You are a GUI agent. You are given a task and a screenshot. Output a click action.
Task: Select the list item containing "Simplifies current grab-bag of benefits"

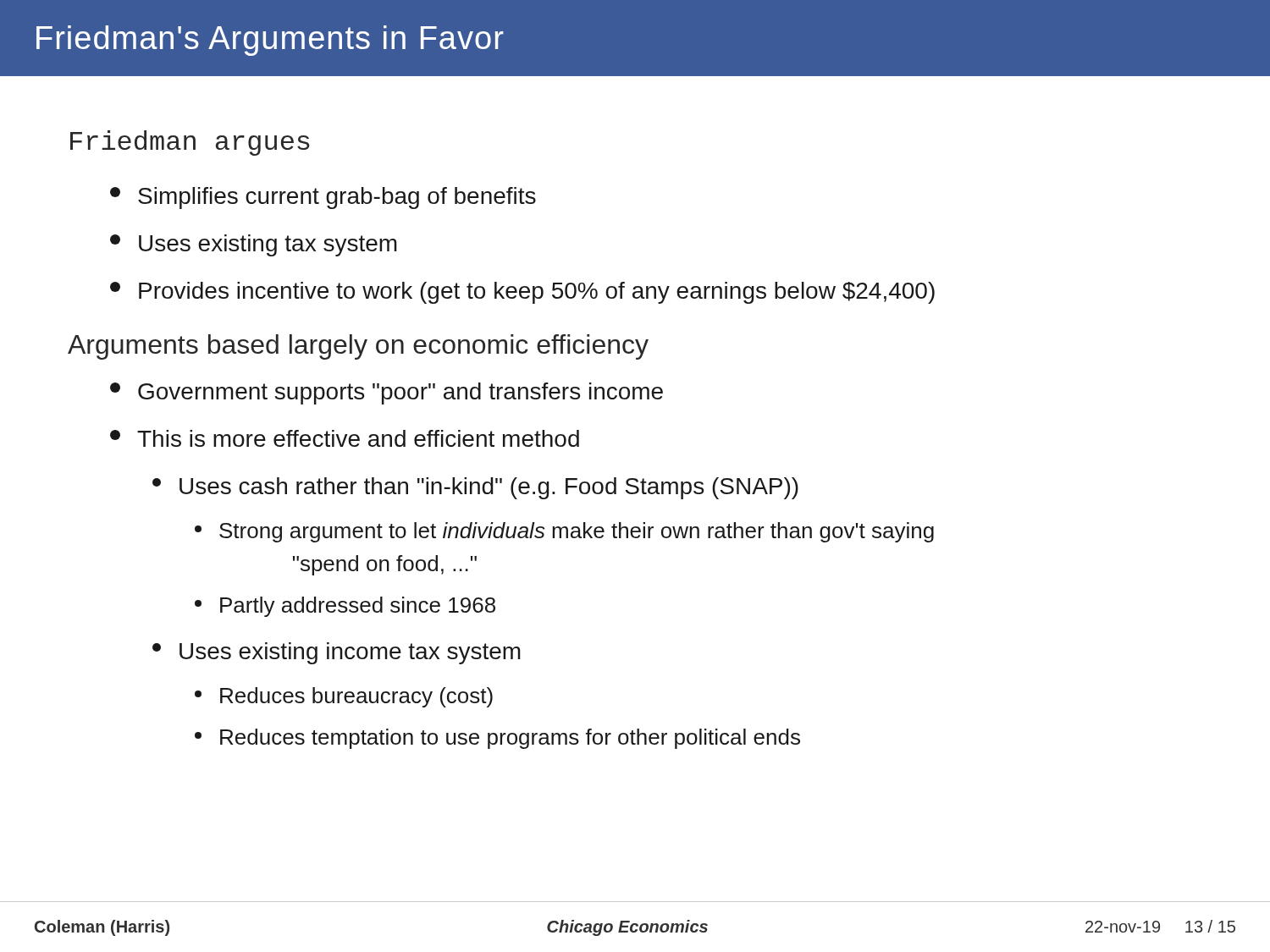pyautogui.click(x=323, y=196)
